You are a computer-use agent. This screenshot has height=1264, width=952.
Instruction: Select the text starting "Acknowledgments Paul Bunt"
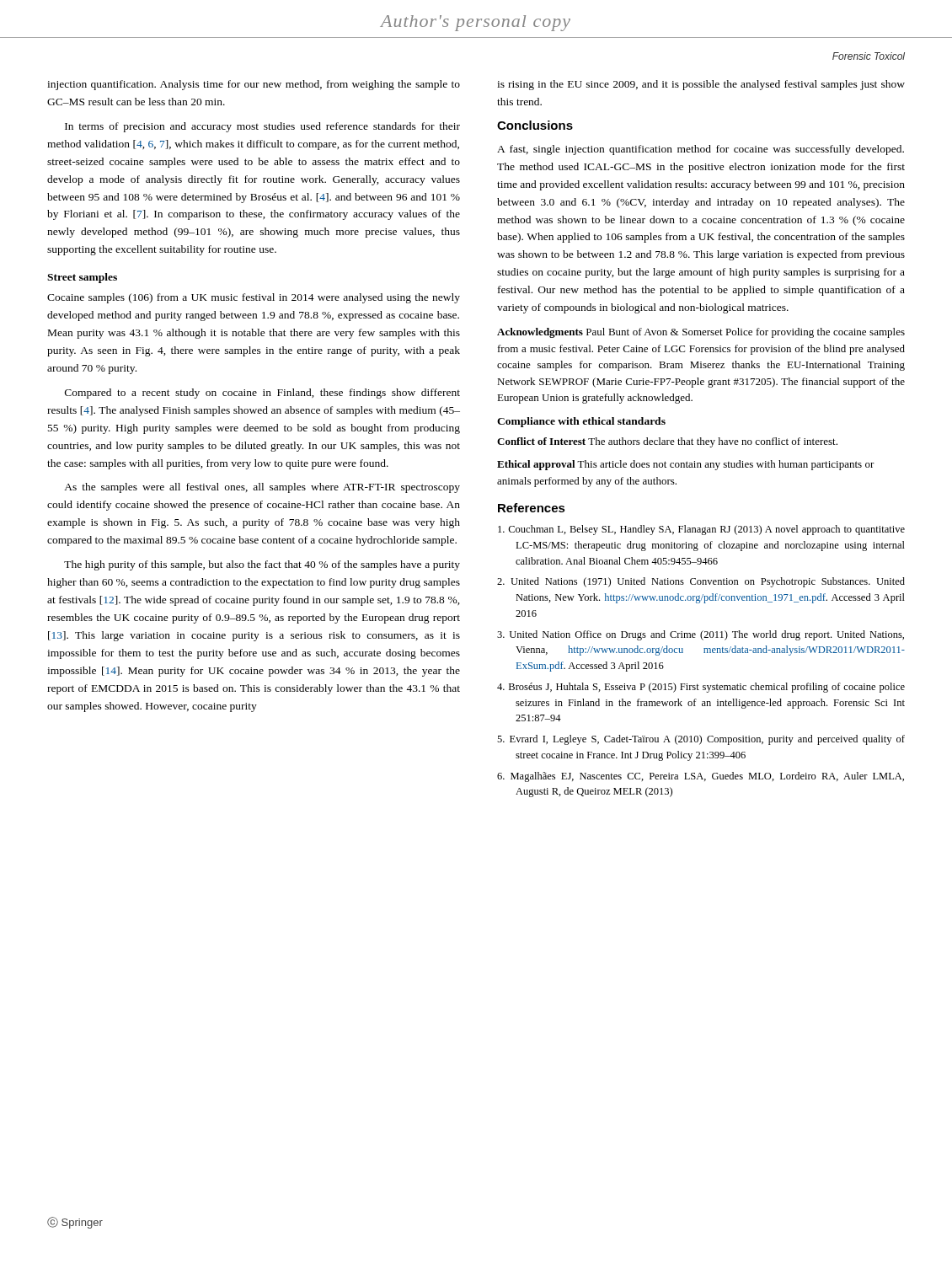pos(701,365)
